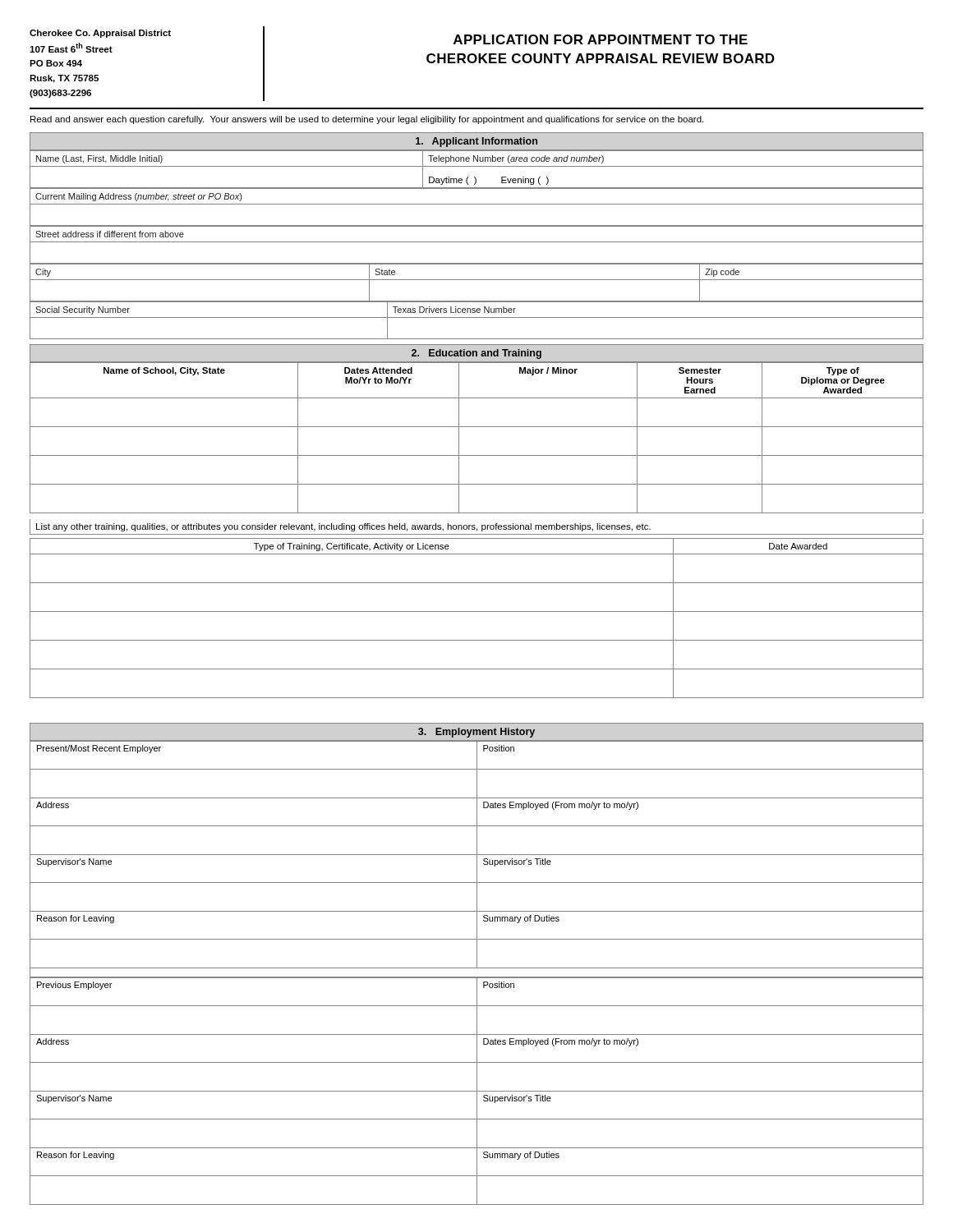Image resolution: width=953 pixels, height=1232 pixels.
Task: Find the table that mentions "Type of Training, Certificate, Activity"
Action: pos(476,618)
